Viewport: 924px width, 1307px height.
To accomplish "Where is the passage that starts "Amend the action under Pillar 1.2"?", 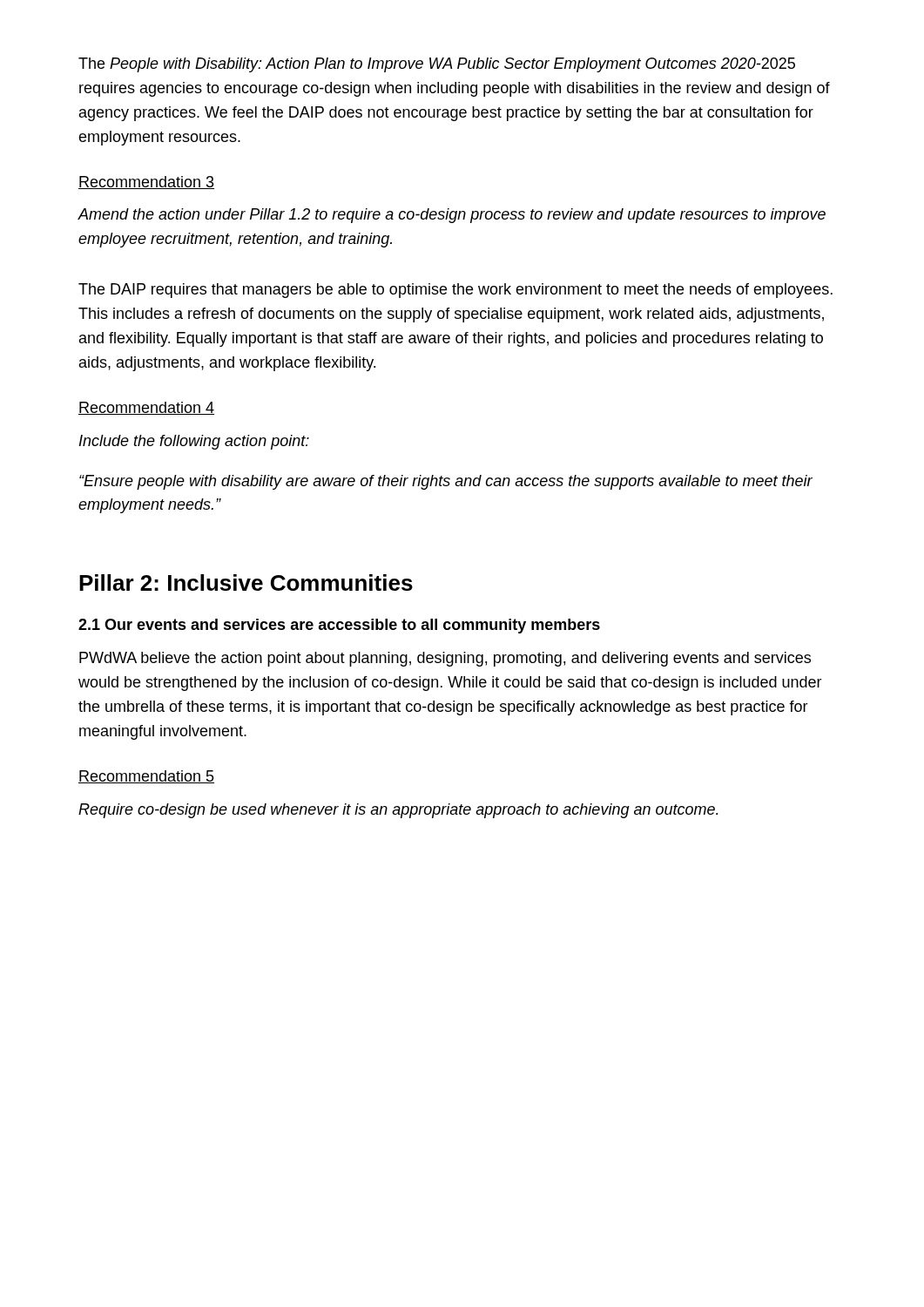I will pyautogui.click(x=452, y=227).
